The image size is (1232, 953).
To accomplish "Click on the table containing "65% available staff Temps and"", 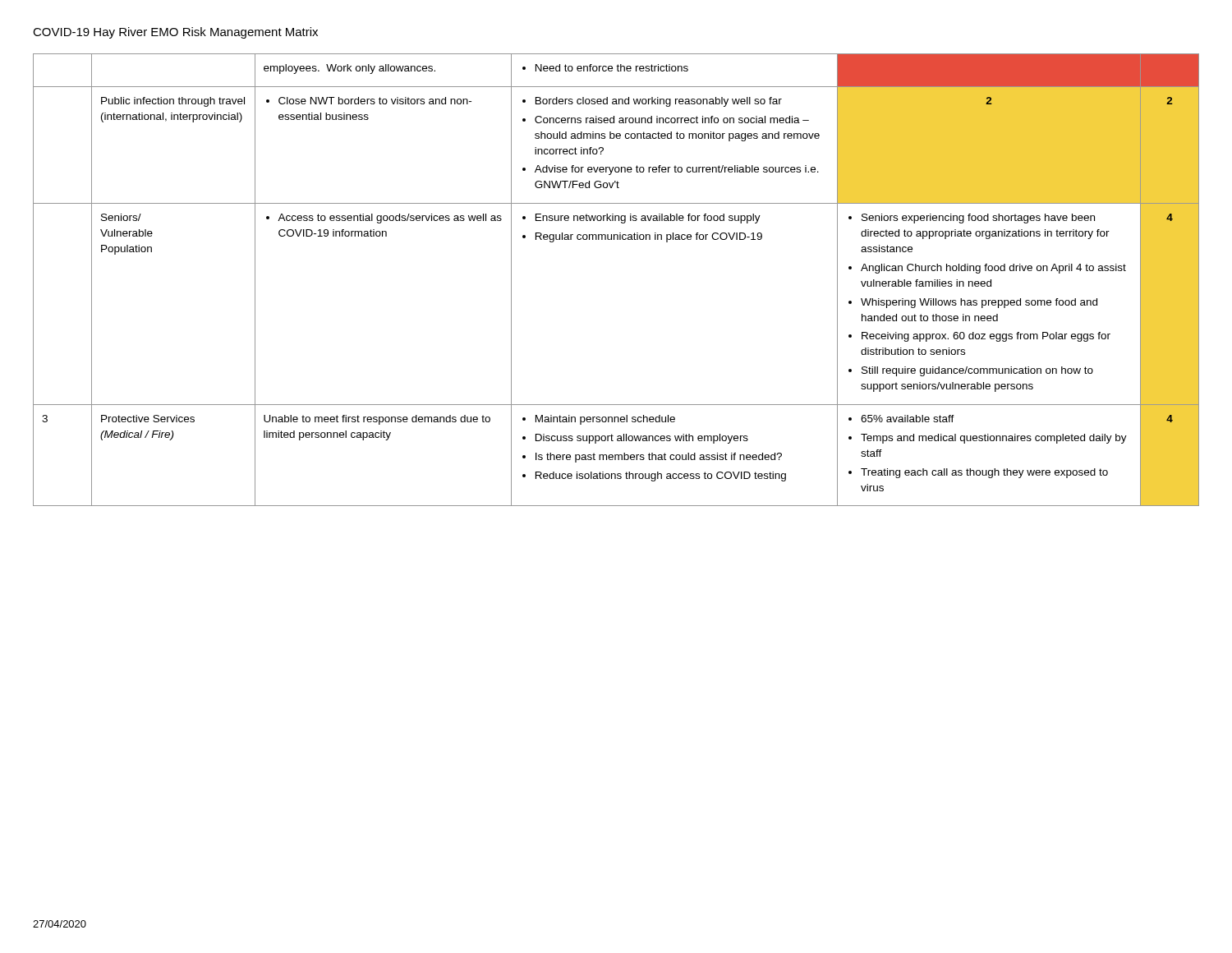I will 616,280.
